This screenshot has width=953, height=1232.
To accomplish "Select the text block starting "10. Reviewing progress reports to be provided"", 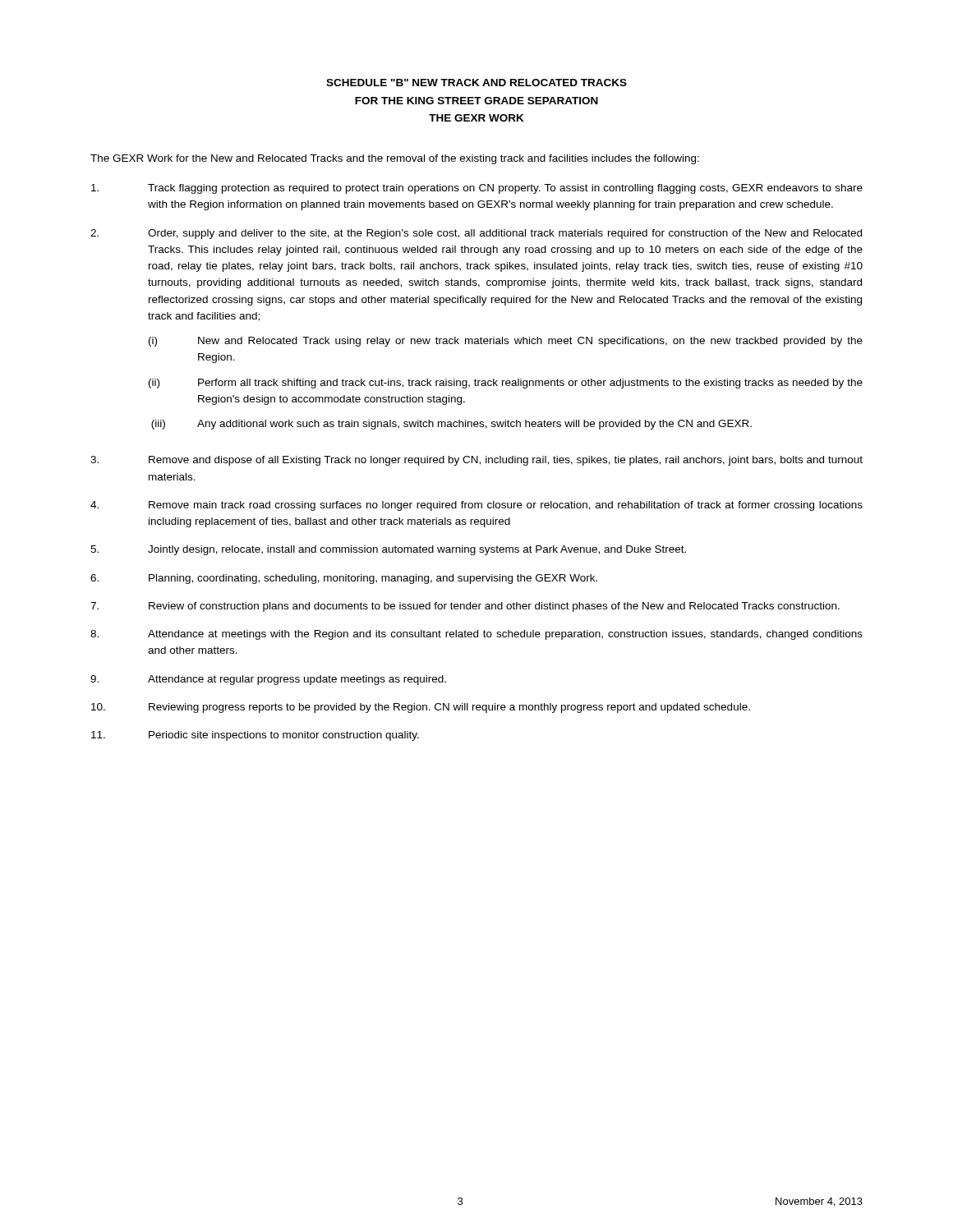I will coord(476,707).
